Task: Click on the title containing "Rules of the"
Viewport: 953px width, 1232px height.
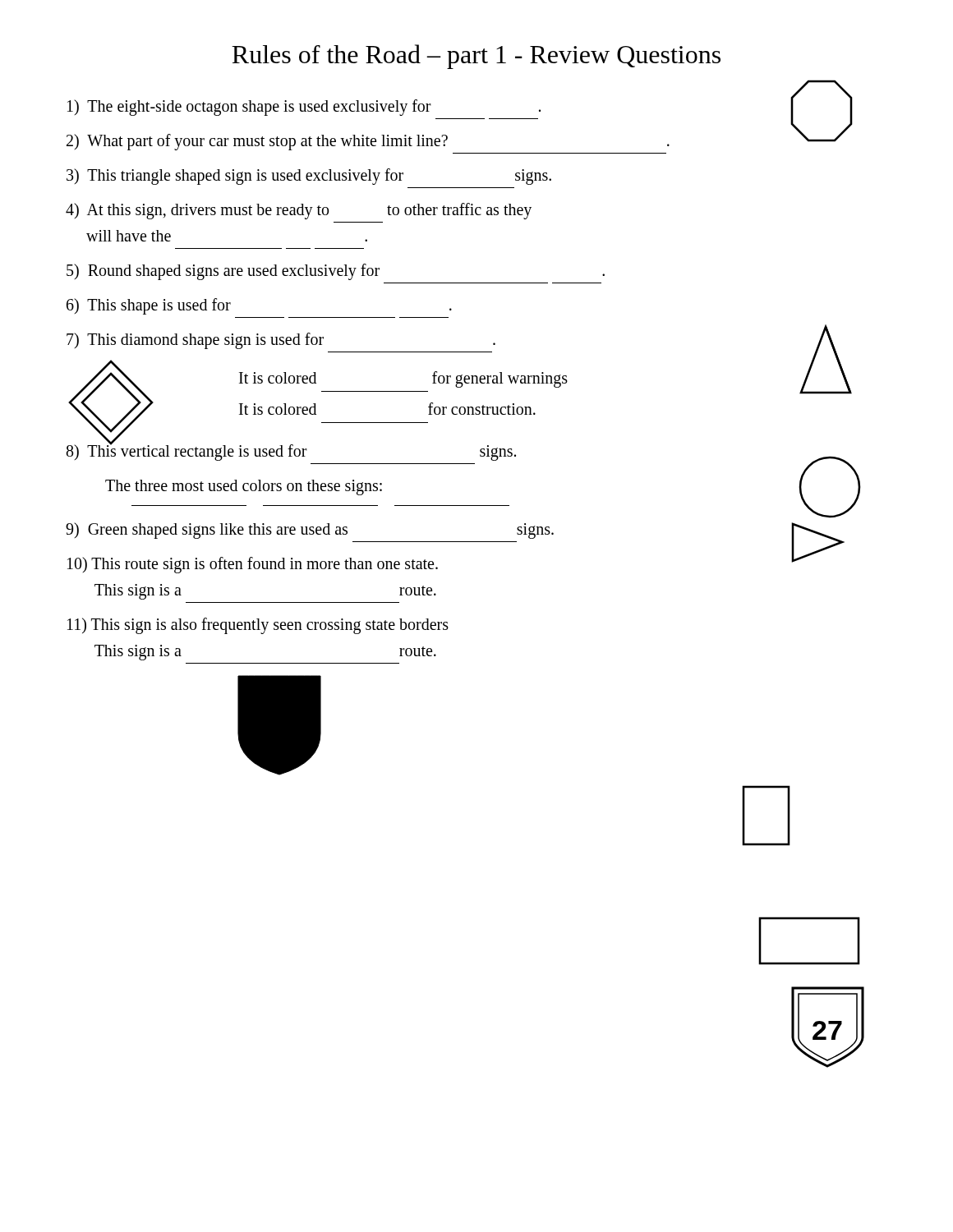Action: [476, 54]
